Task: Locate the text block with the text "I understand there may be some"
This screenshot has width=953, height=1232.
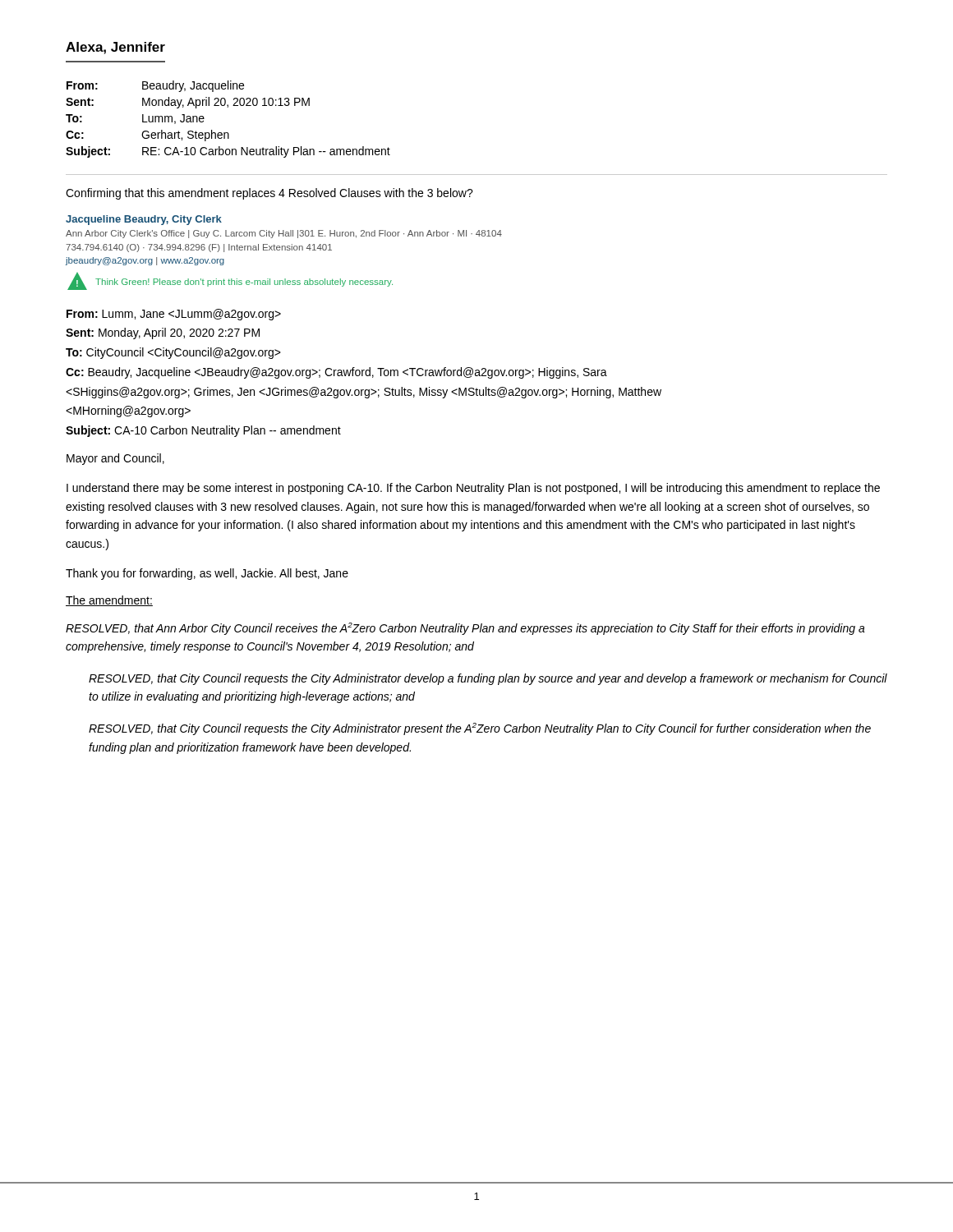Action: click(x=473, y=516)
